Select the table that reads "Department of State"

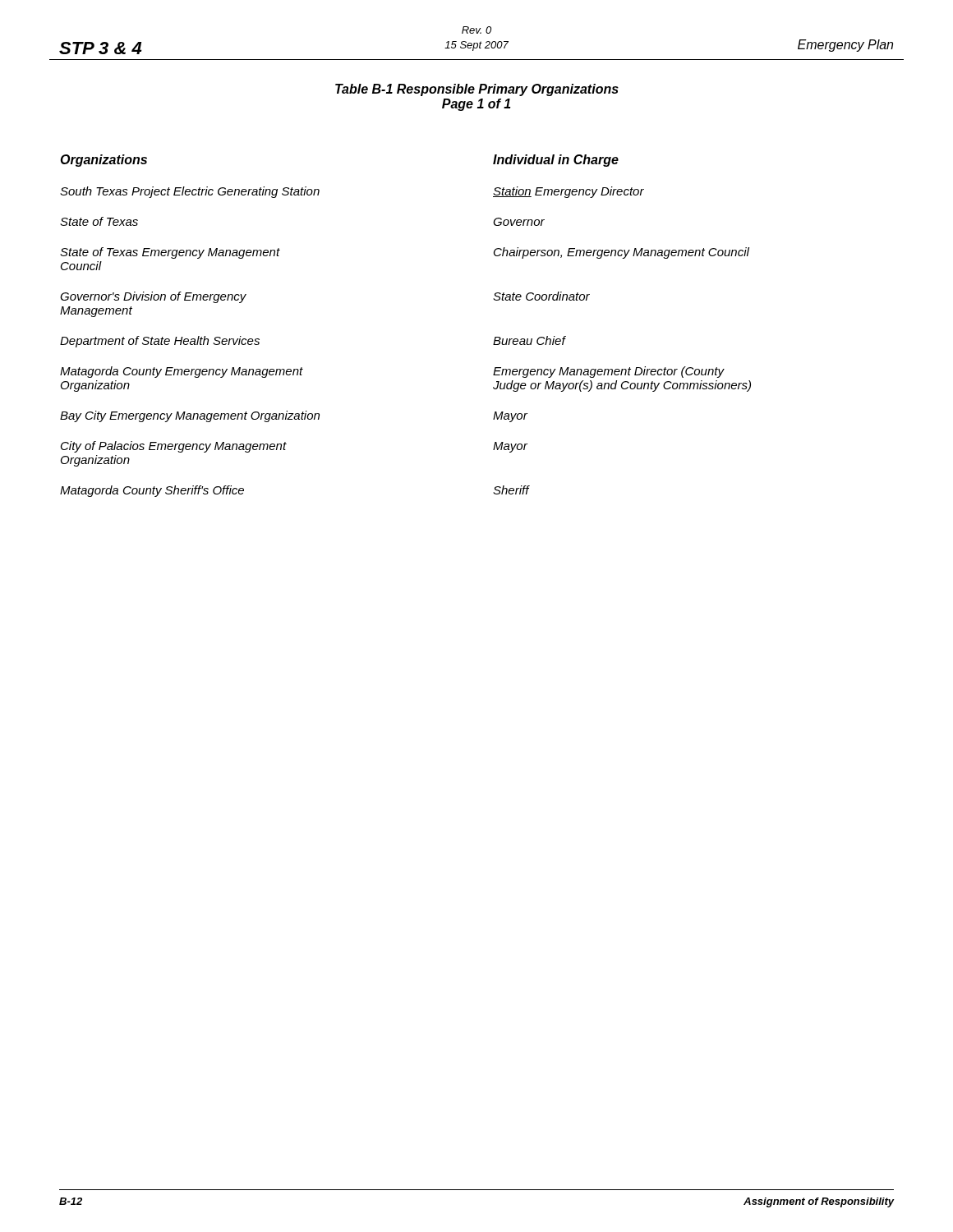pos(476,329)
